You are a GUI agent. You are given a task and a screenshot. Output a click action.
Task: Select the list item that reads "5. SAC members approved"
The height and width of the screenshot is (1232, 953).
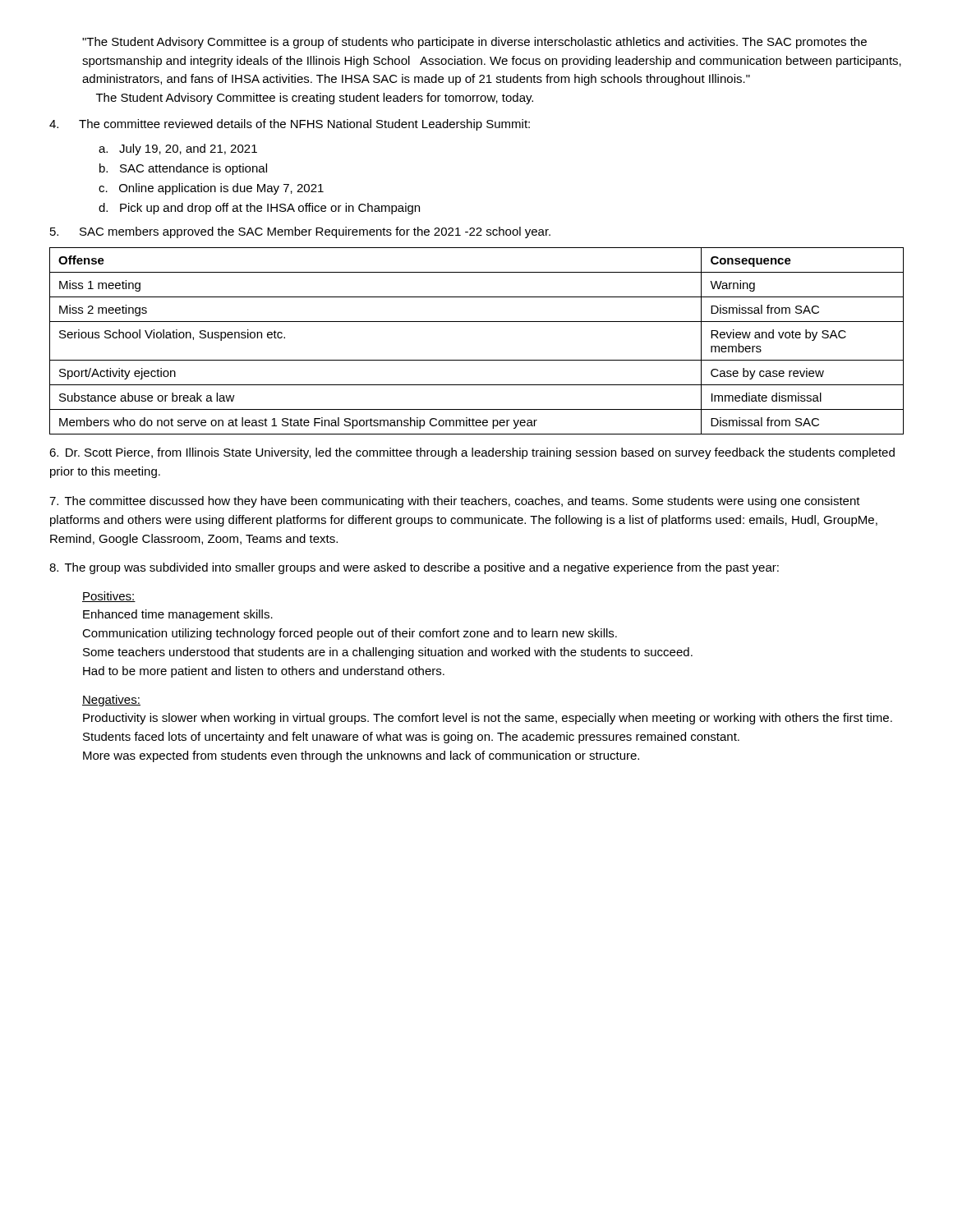click(300, 231)
